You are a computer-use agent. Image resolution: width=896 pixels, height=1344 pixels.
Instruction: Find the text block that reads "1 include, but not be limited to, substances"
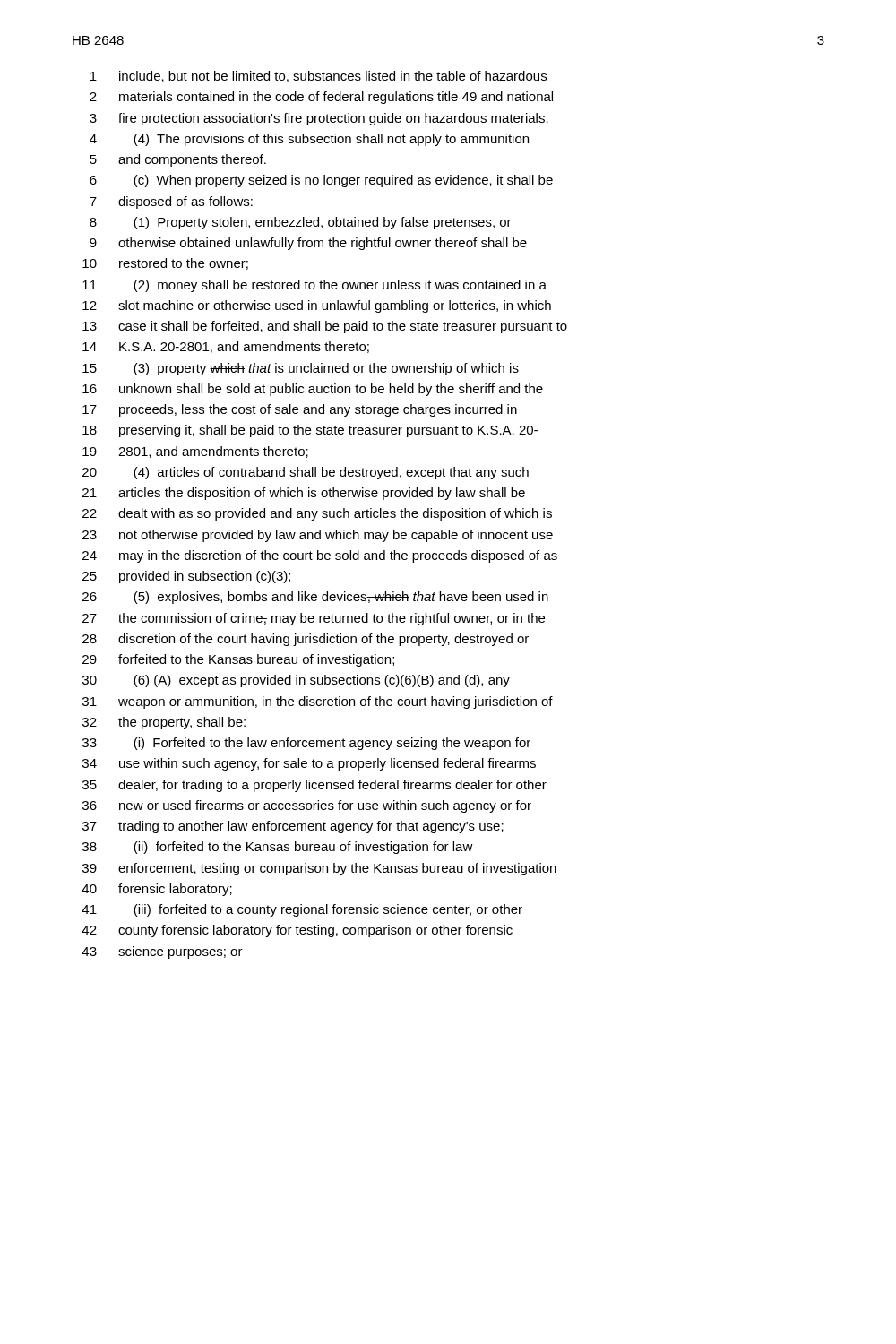448,513
